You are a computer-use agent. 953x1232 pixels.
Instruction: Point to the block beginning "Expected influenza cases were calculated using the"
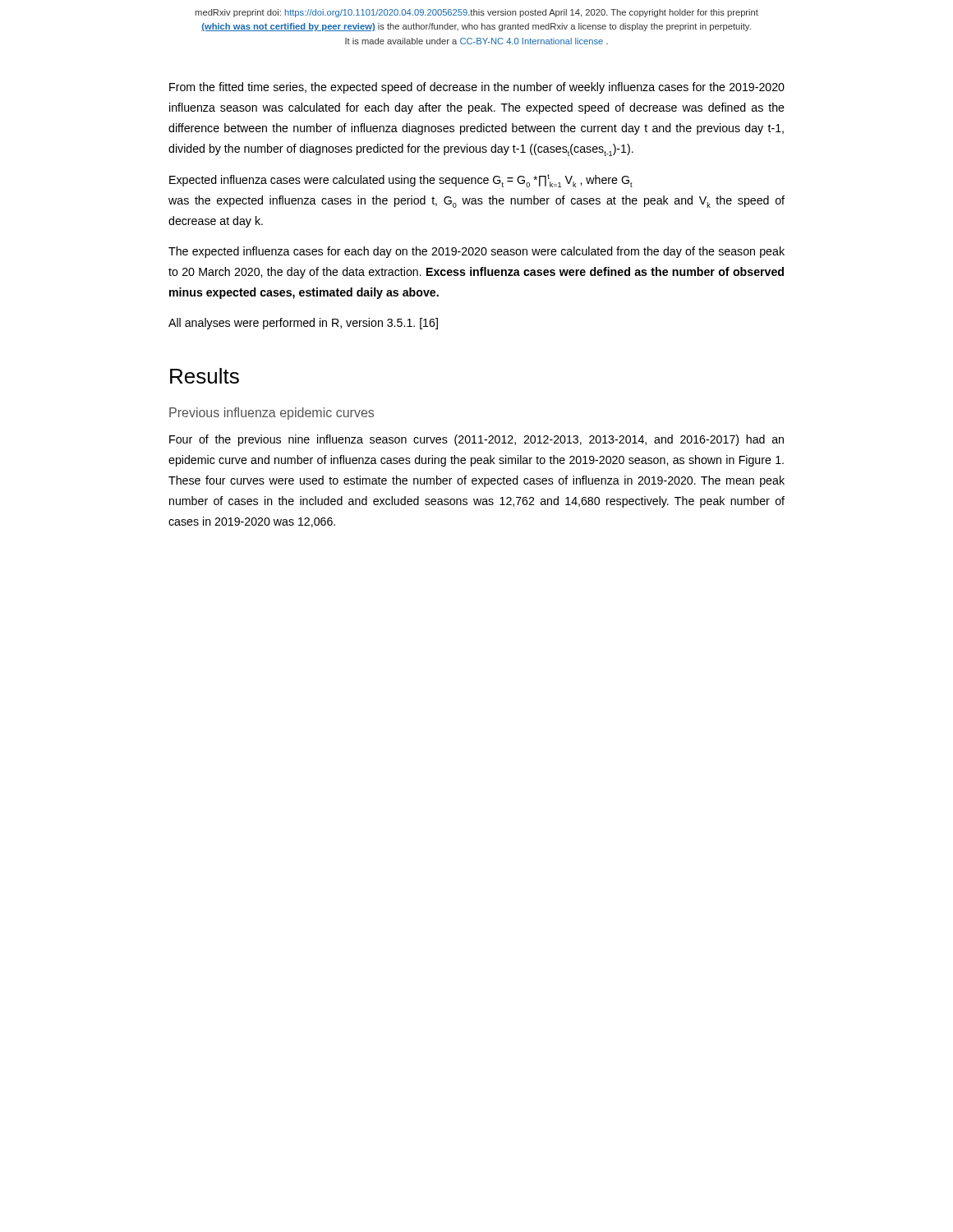coord(476,201)
